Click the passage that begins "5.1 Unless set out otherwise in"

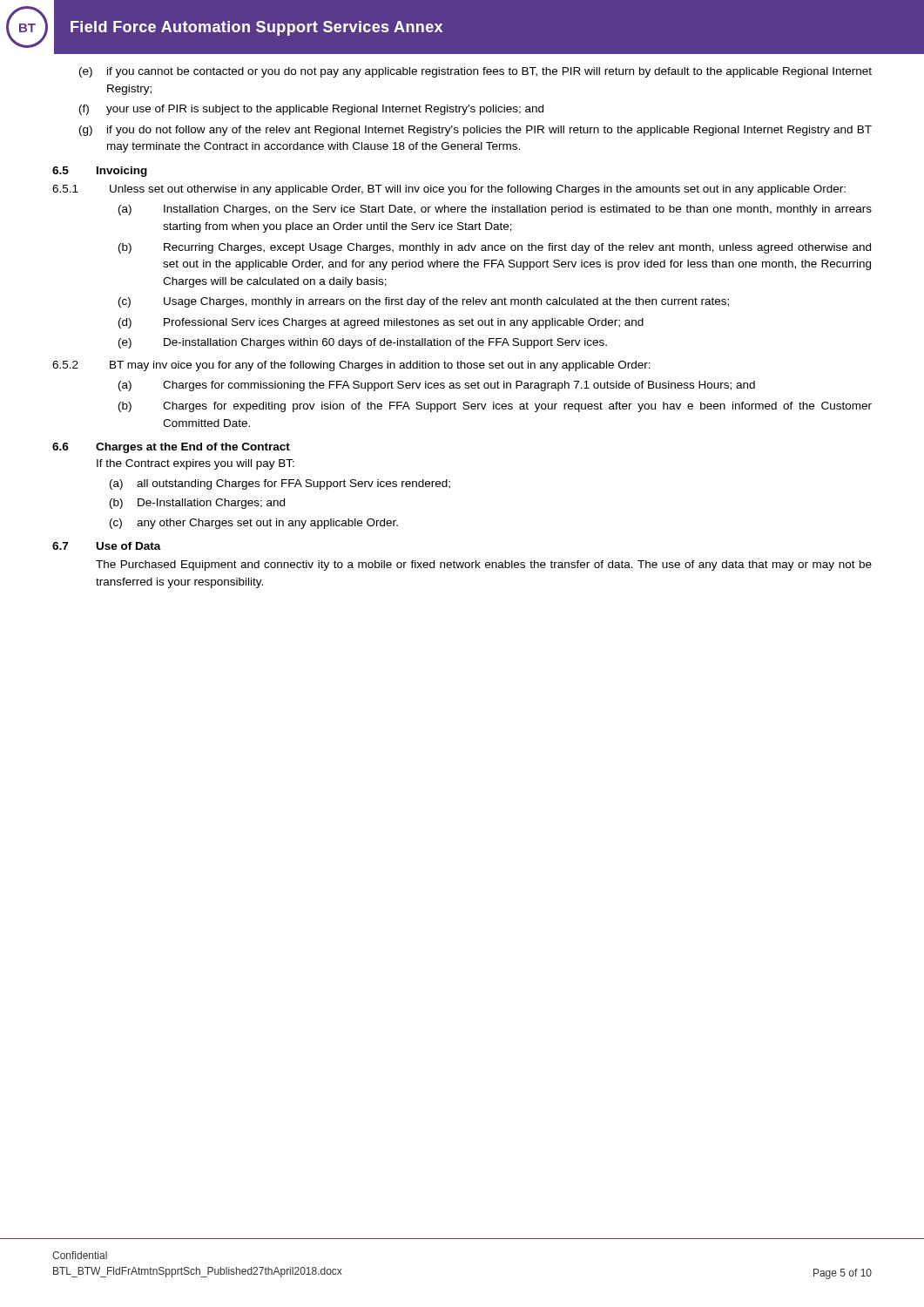click(462, 189)
